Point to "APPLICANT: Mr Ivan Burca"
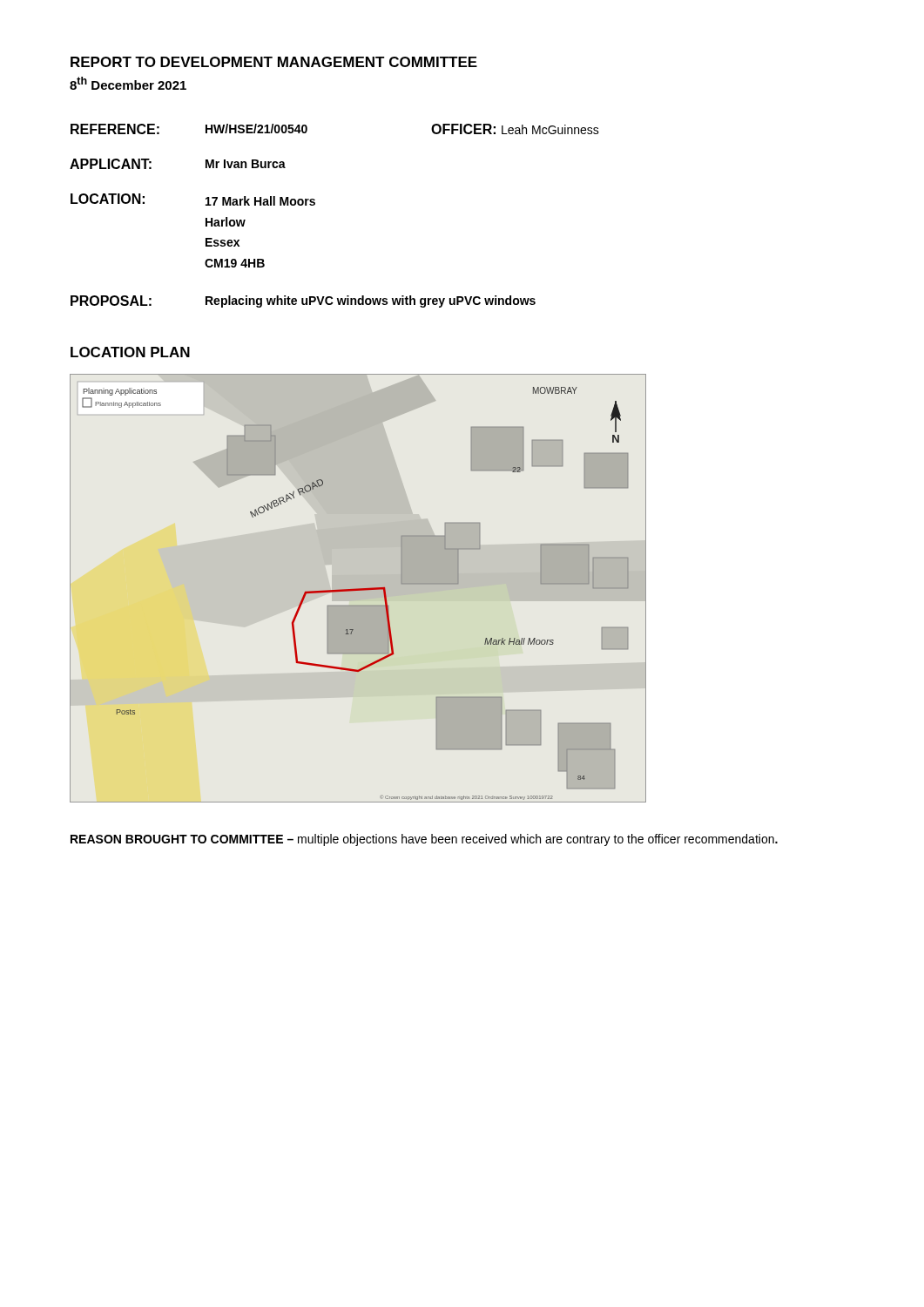Viewport: 924px width, 1307px height. click(x=108, y=163)
